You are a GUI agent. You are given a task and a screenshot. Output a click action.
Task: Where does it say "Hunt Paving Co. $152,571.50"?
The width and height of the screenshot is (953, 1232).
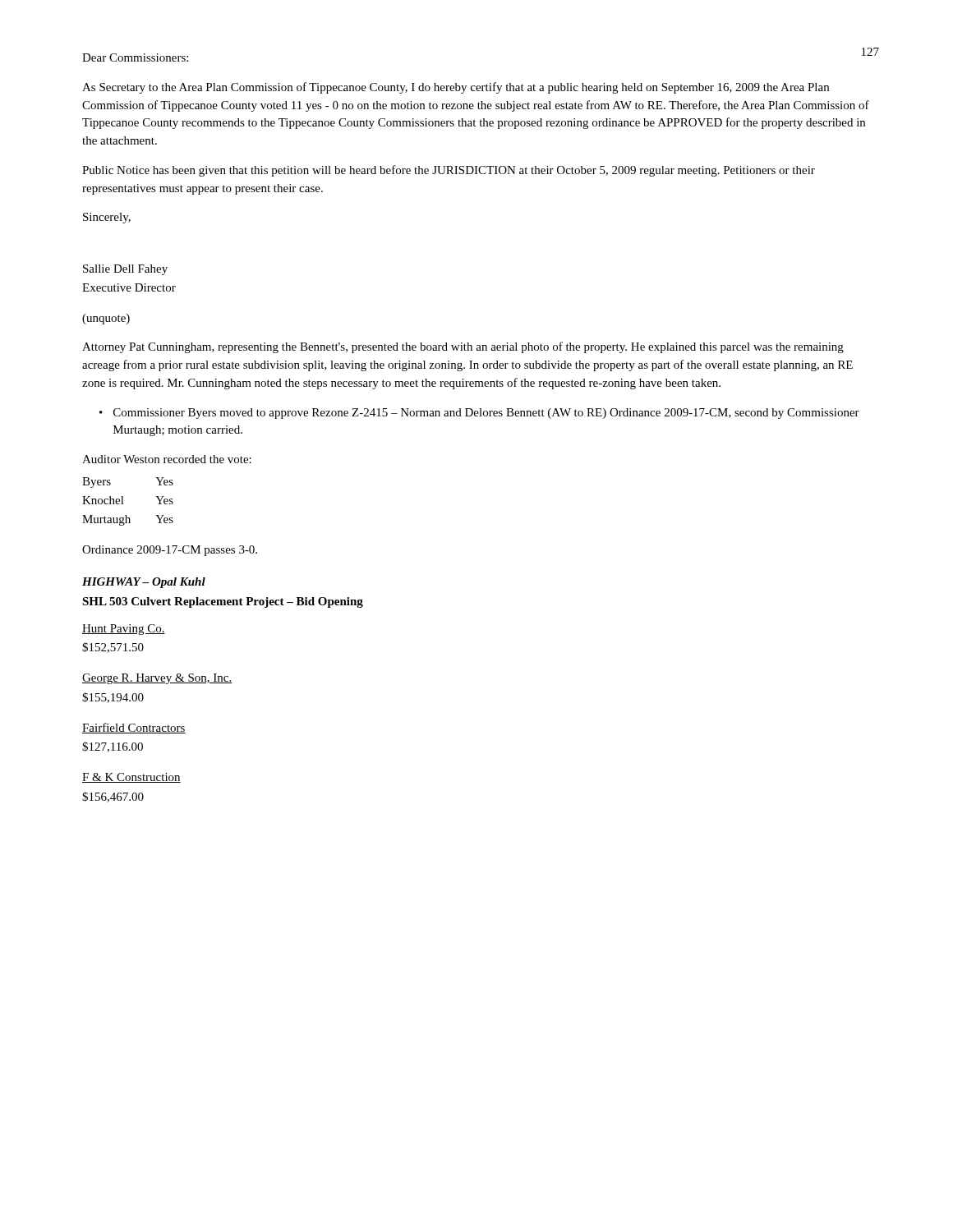(123, 638)
